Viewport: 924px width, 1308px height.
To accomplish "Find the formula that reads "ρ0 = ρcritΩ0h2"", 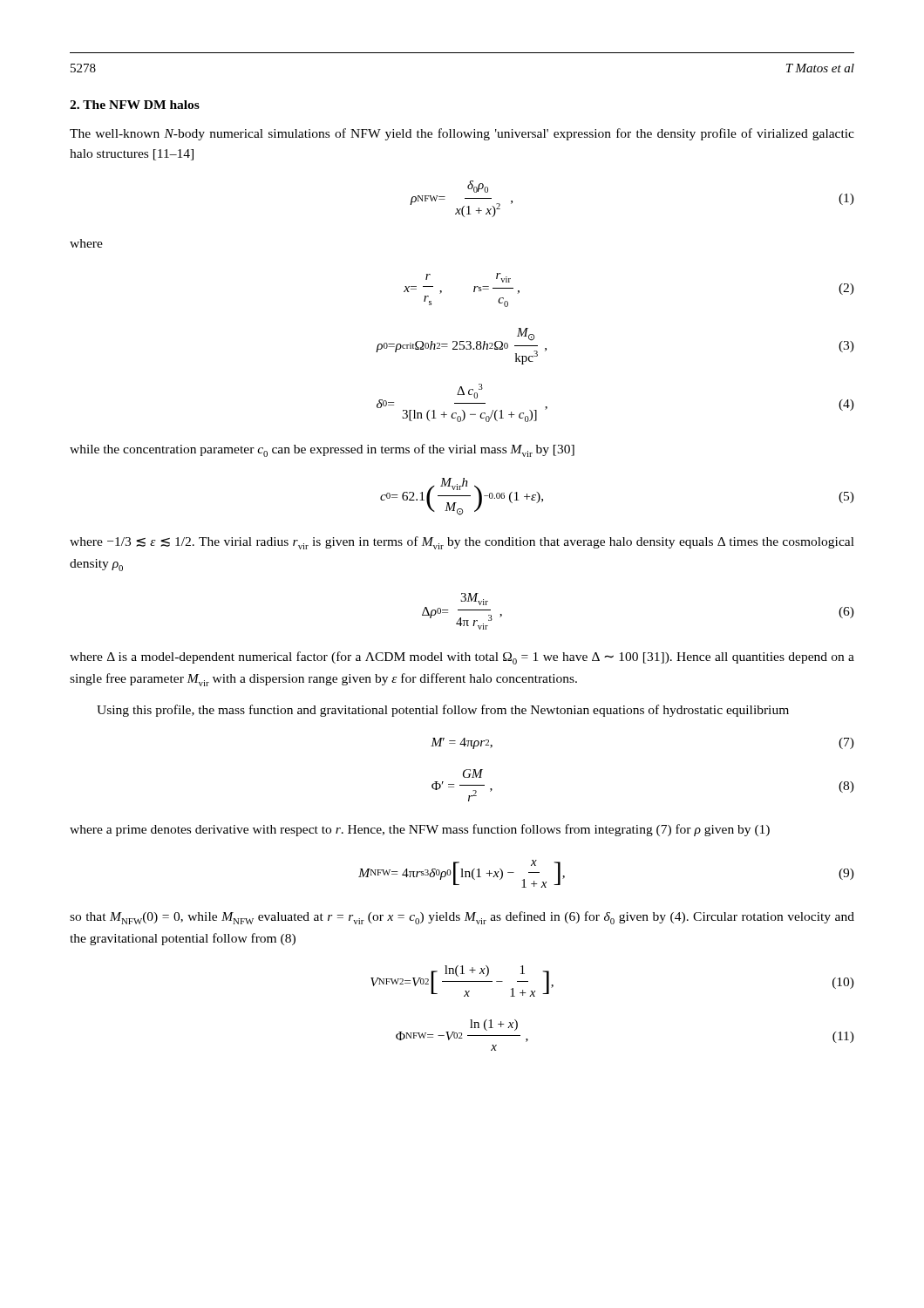I will point(526,346).
